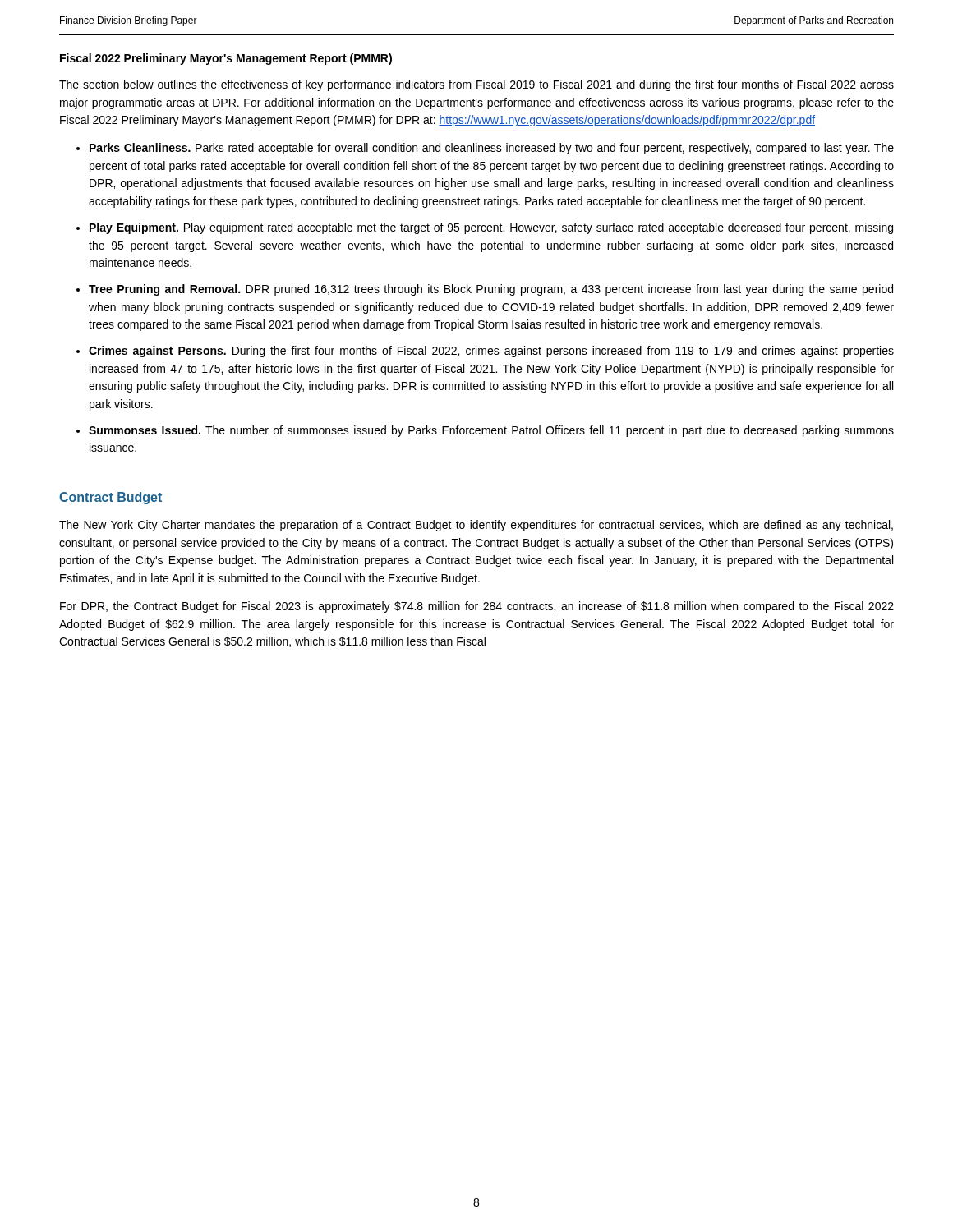953x1232 pixels.
Task: Click the passage that begins "Parks Cleanliness. Parks rated"
Action: click(x=491, y=175)
